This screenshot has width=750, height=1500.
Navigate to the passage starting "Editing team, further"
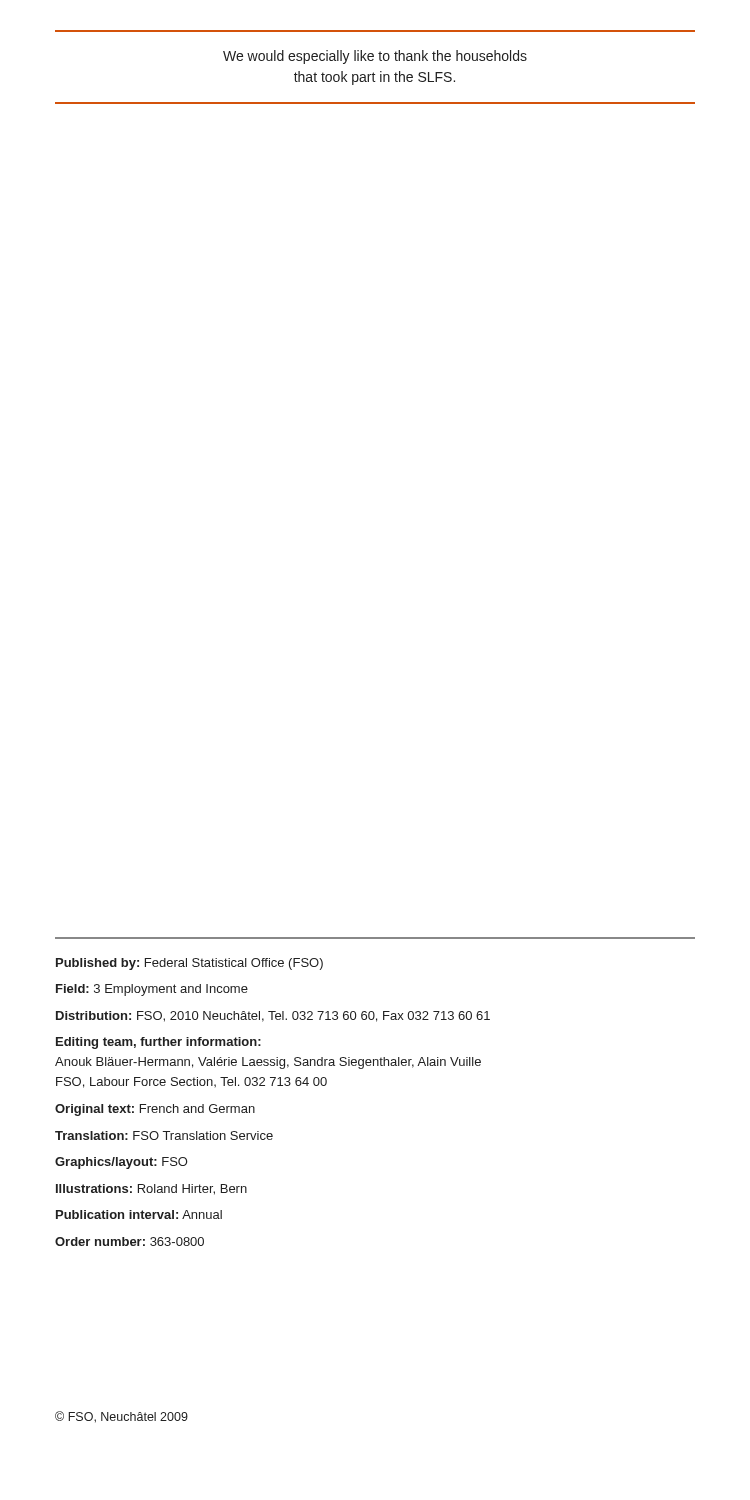pyautogui.click(x=268, y=1062)
